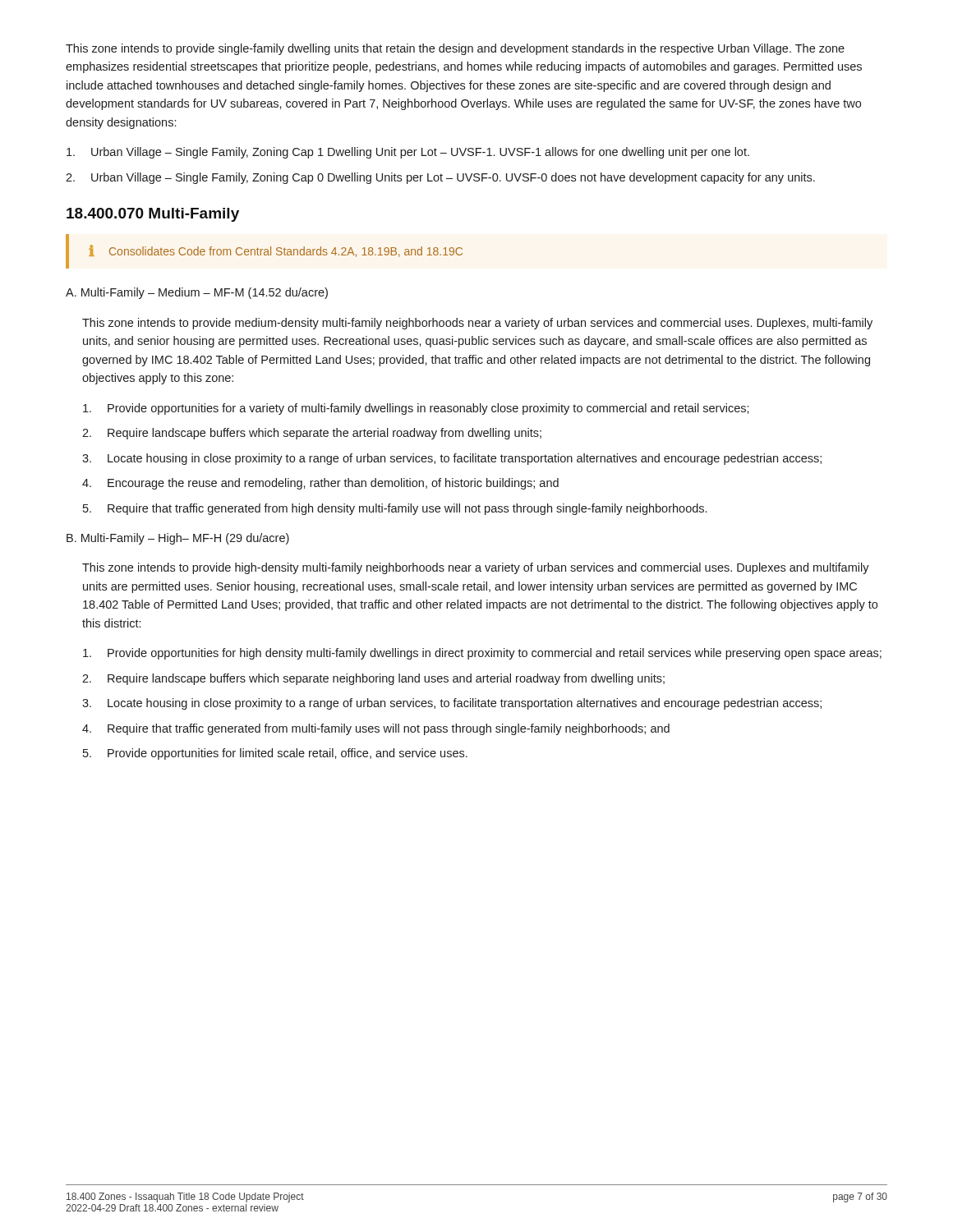Point to the text block starting "This zone intends to provide single-family dwelling units"
Image resolution: width=953 pixels, height=1232 pixels.
[x=464, y=85]
